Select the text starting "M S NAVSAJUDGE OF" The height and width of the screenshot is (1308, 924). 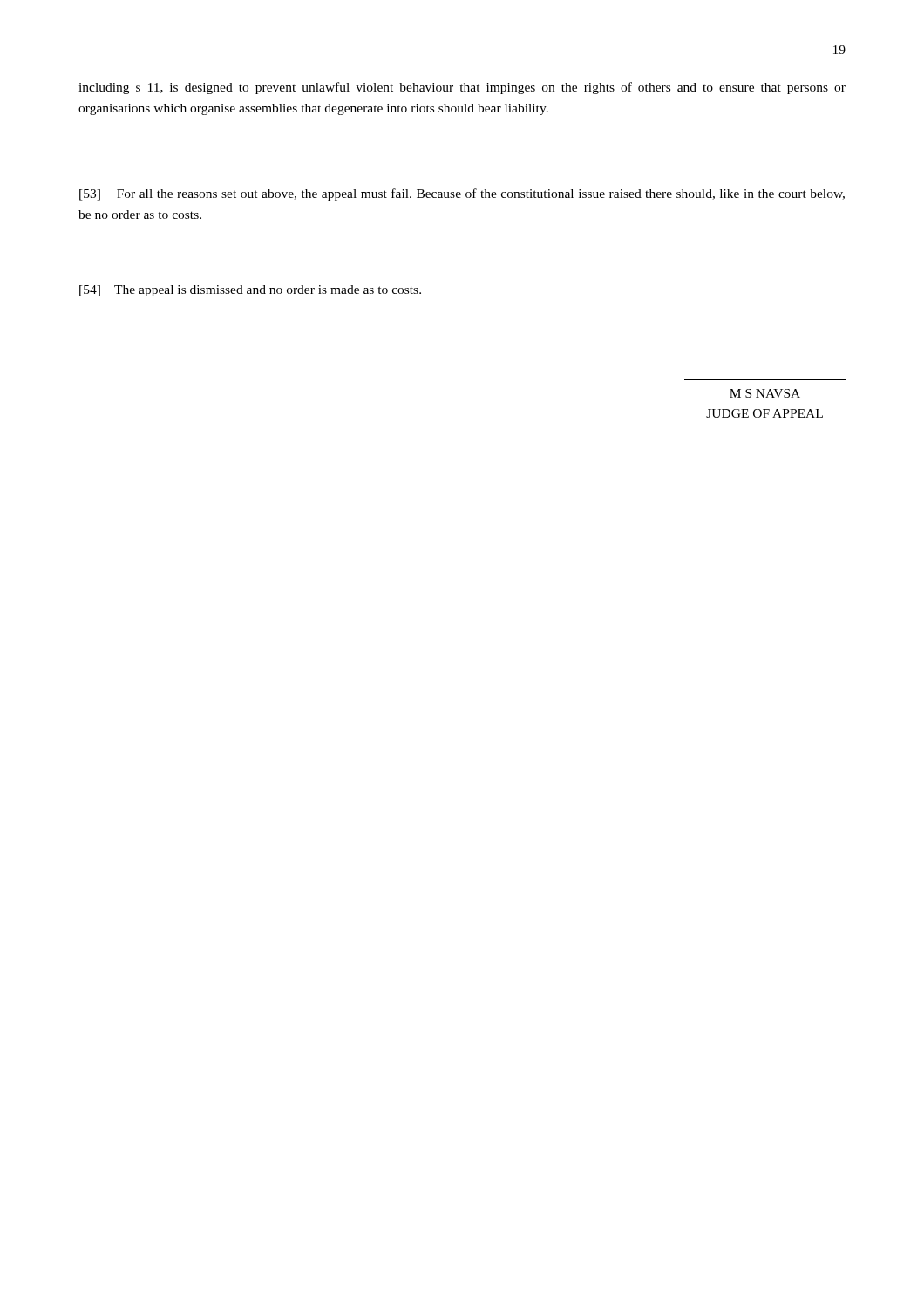[x=765, y=400]
